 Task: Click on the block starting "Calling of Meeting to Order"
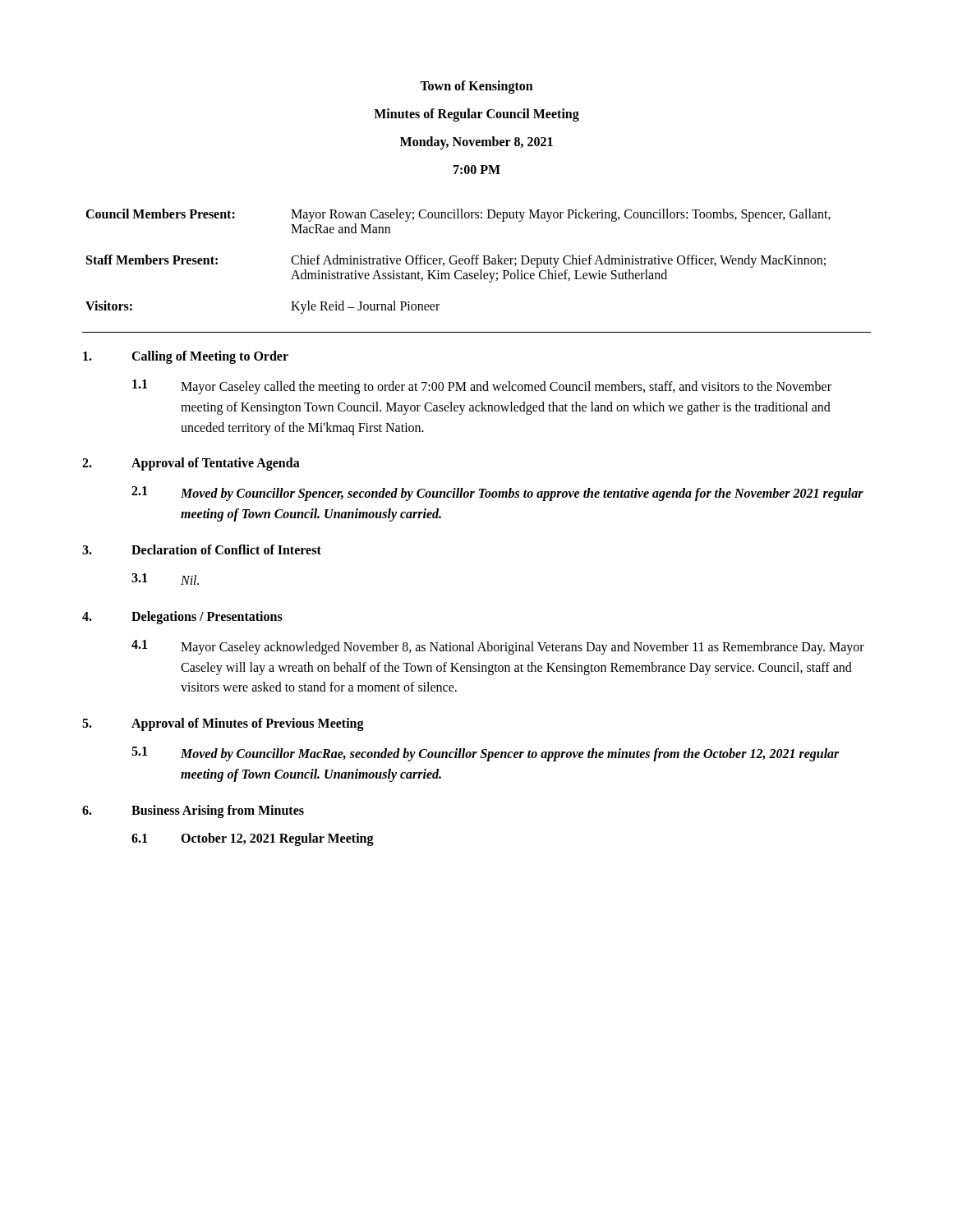210,356
